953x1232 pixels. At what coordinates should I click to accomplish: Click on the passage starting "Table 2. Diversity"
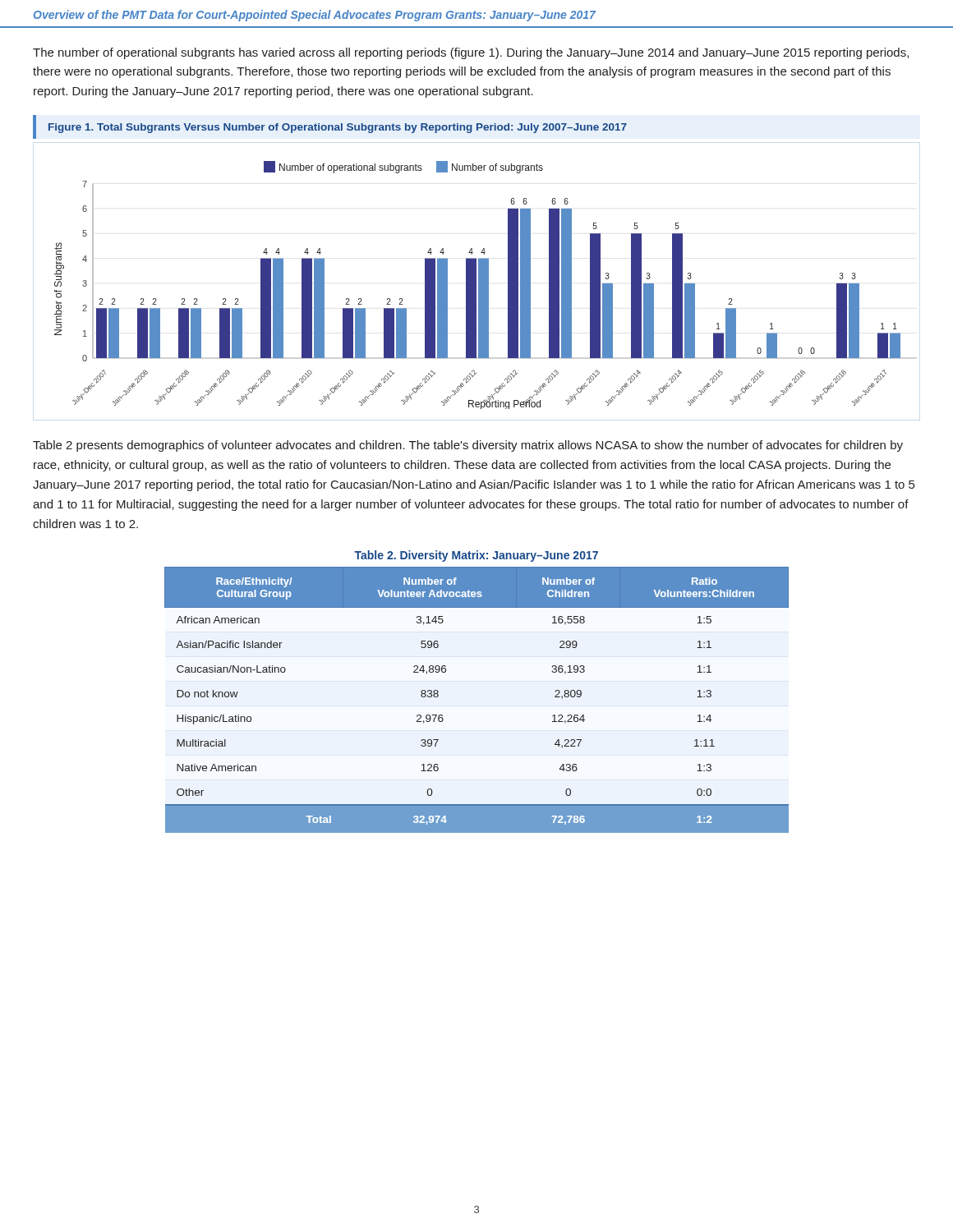tap(476, 555)
